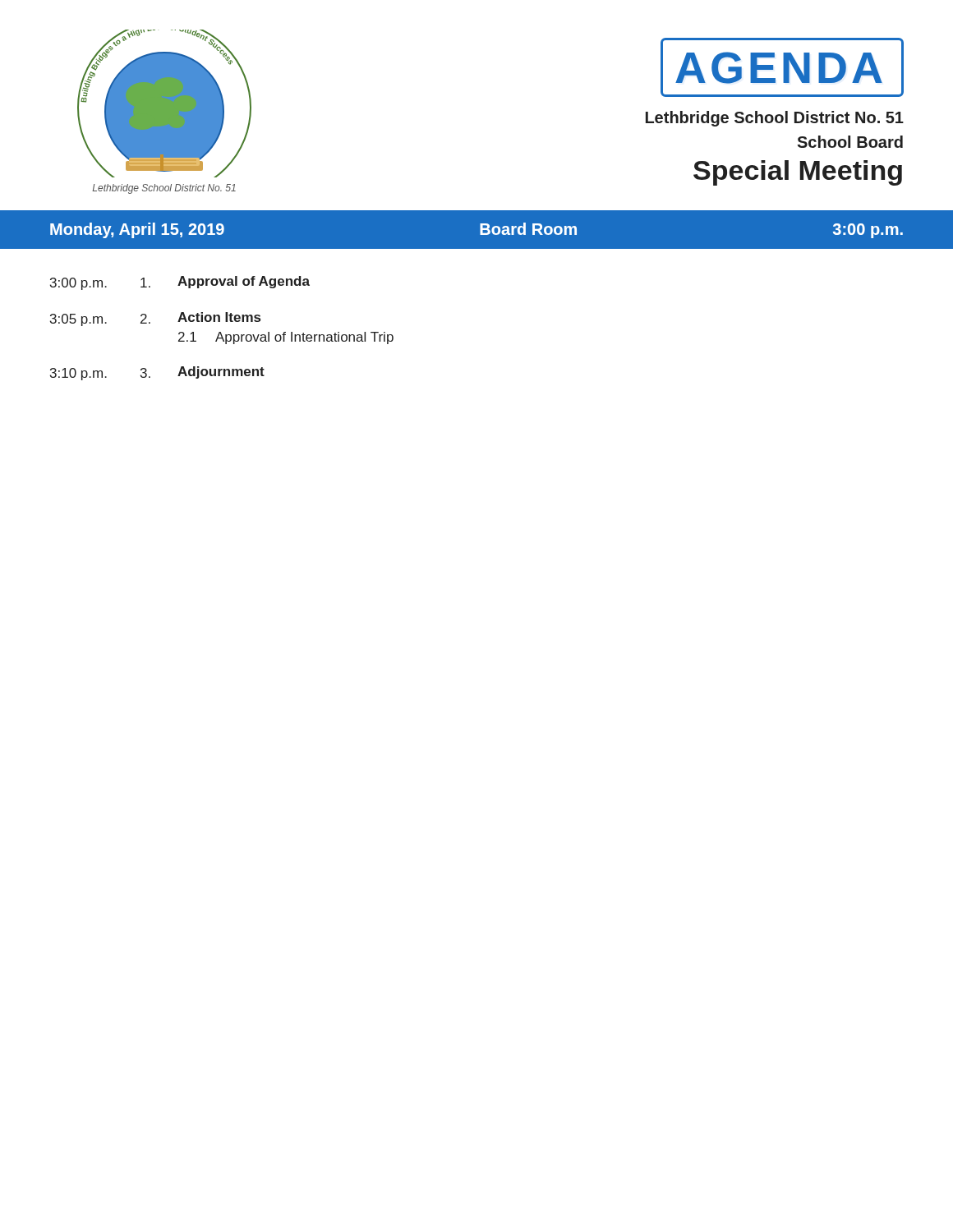Viewport: 953px width, 1232px height.
Task: Point to "Monday, April 15, 2019 Board Room 3:00 p.m."
Action: pos(476,230)
